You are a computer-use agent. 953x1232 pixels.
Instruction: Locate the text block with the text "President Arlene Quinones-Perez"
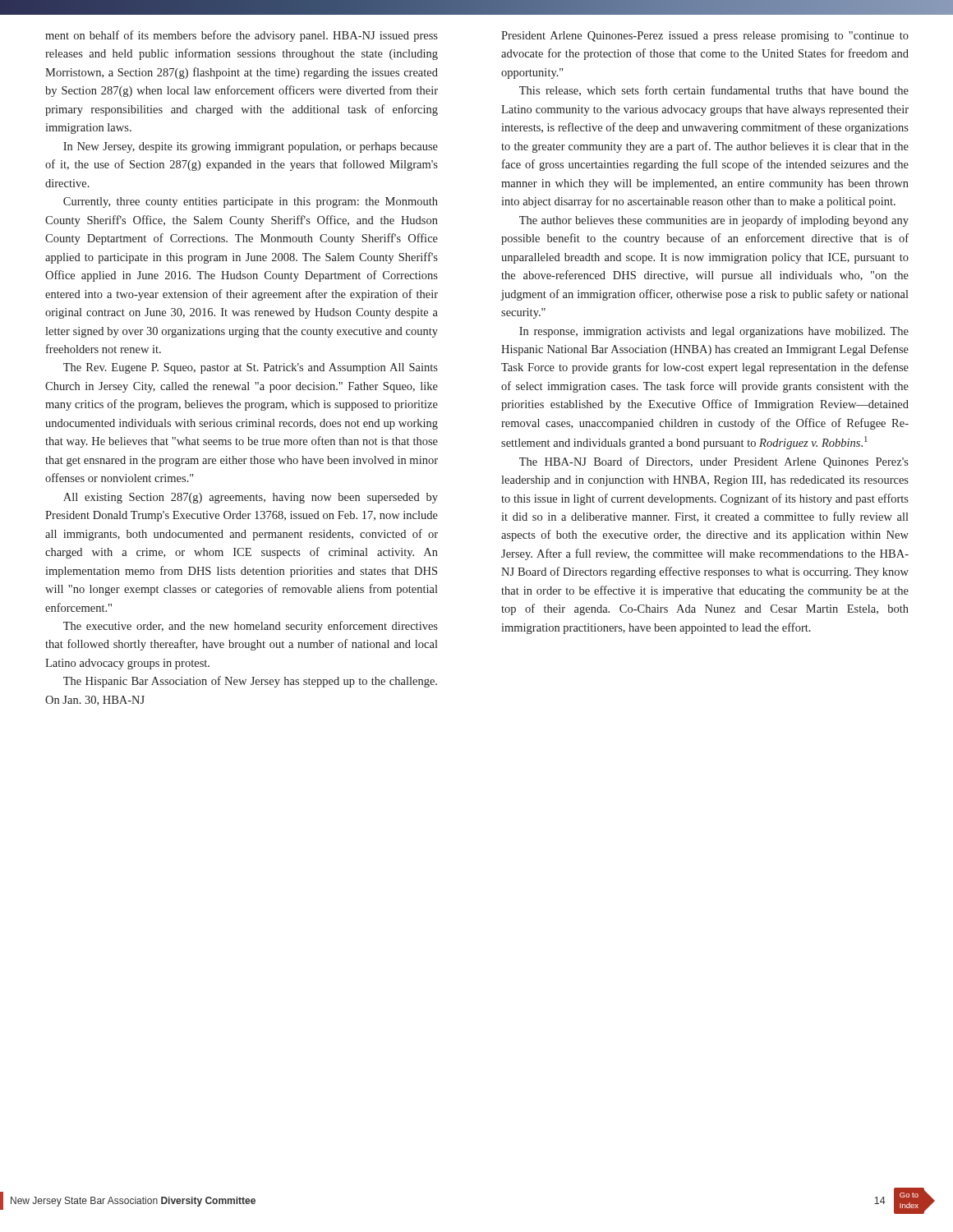(705, 332)
